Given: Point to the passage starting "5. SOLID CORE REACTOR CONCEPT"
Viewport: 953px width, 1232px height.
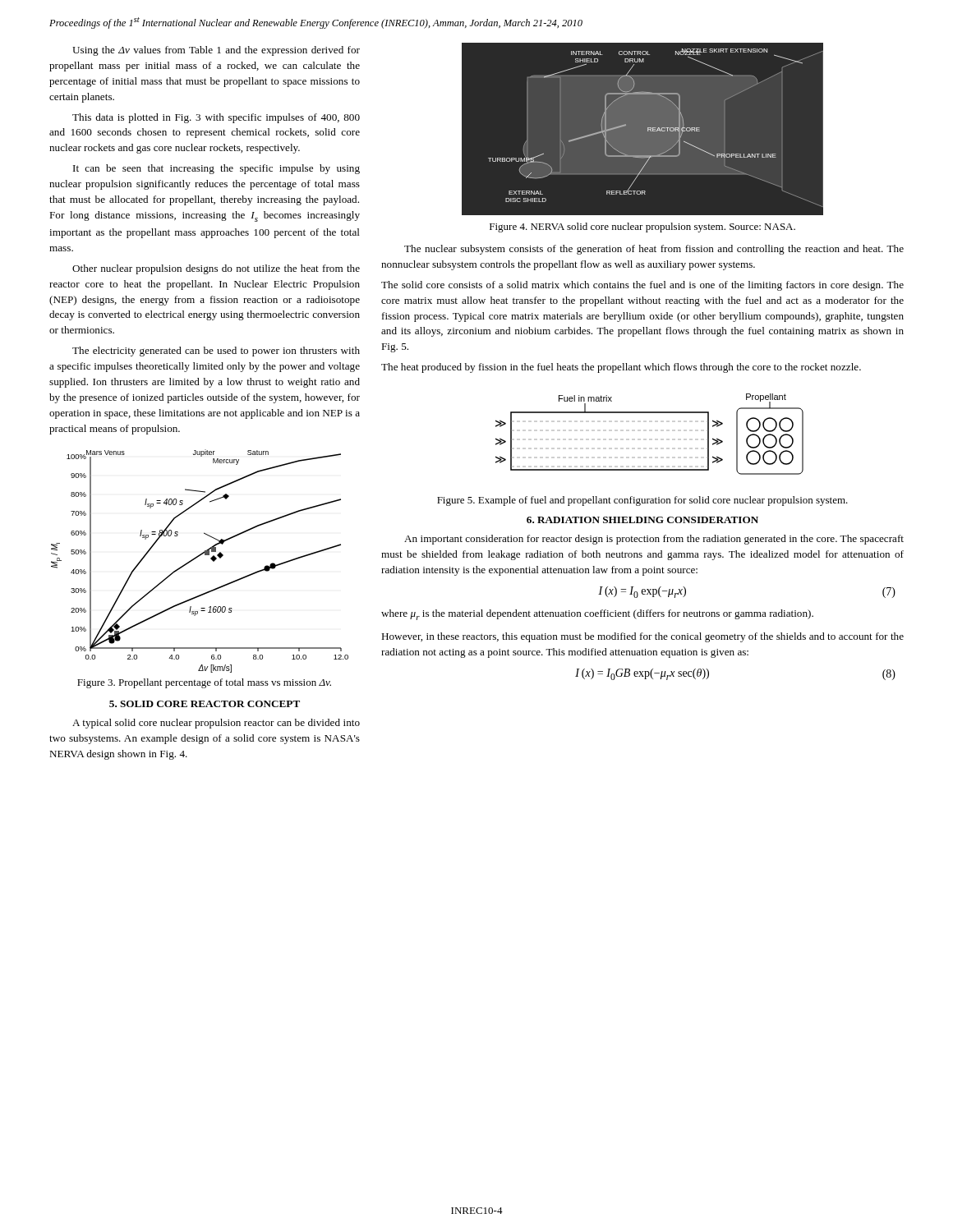Looking at the screenshot, I should click(205, 704).
